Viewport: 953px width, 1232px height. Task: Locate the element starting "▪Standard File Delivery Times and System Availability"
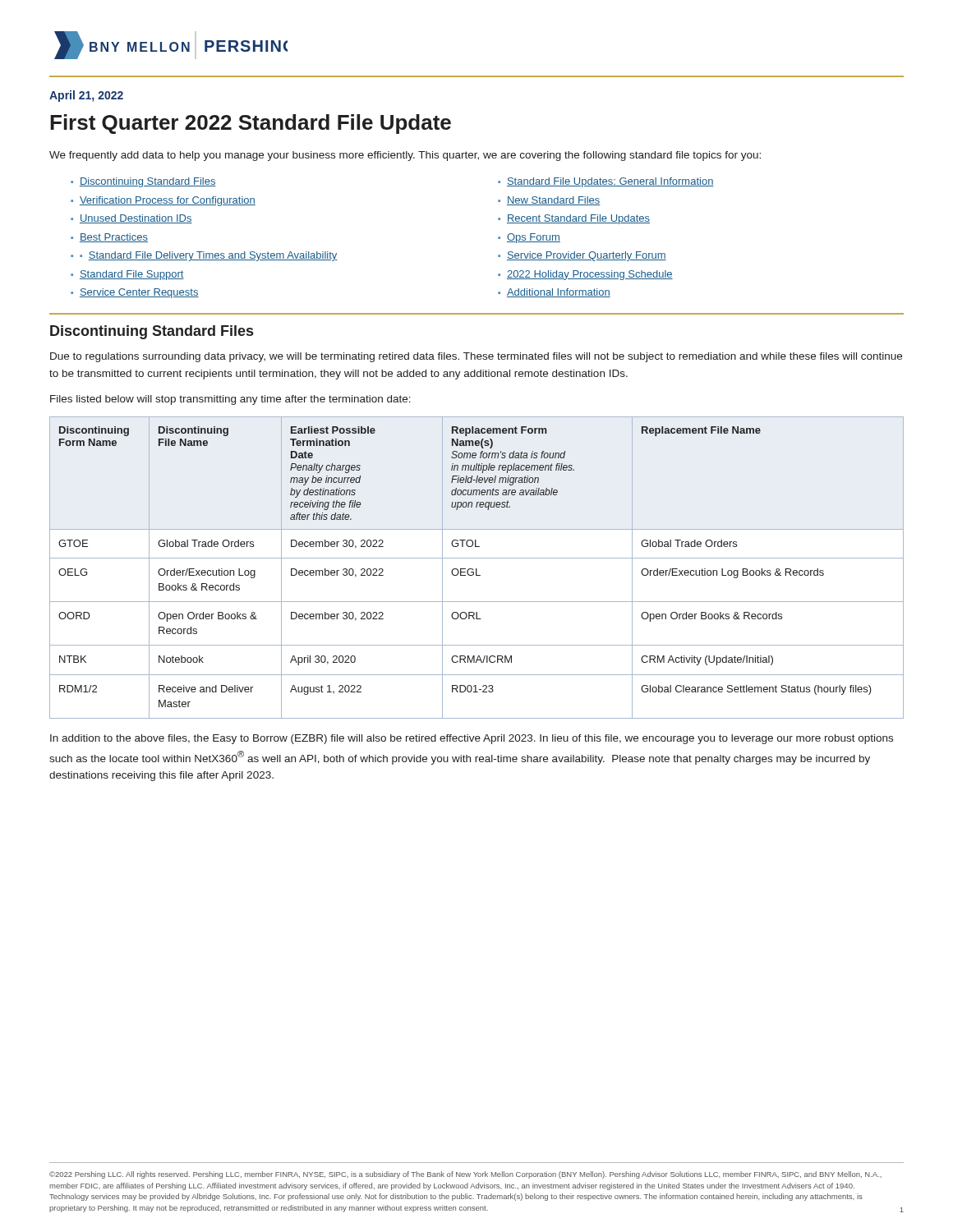tap(208, 255)
